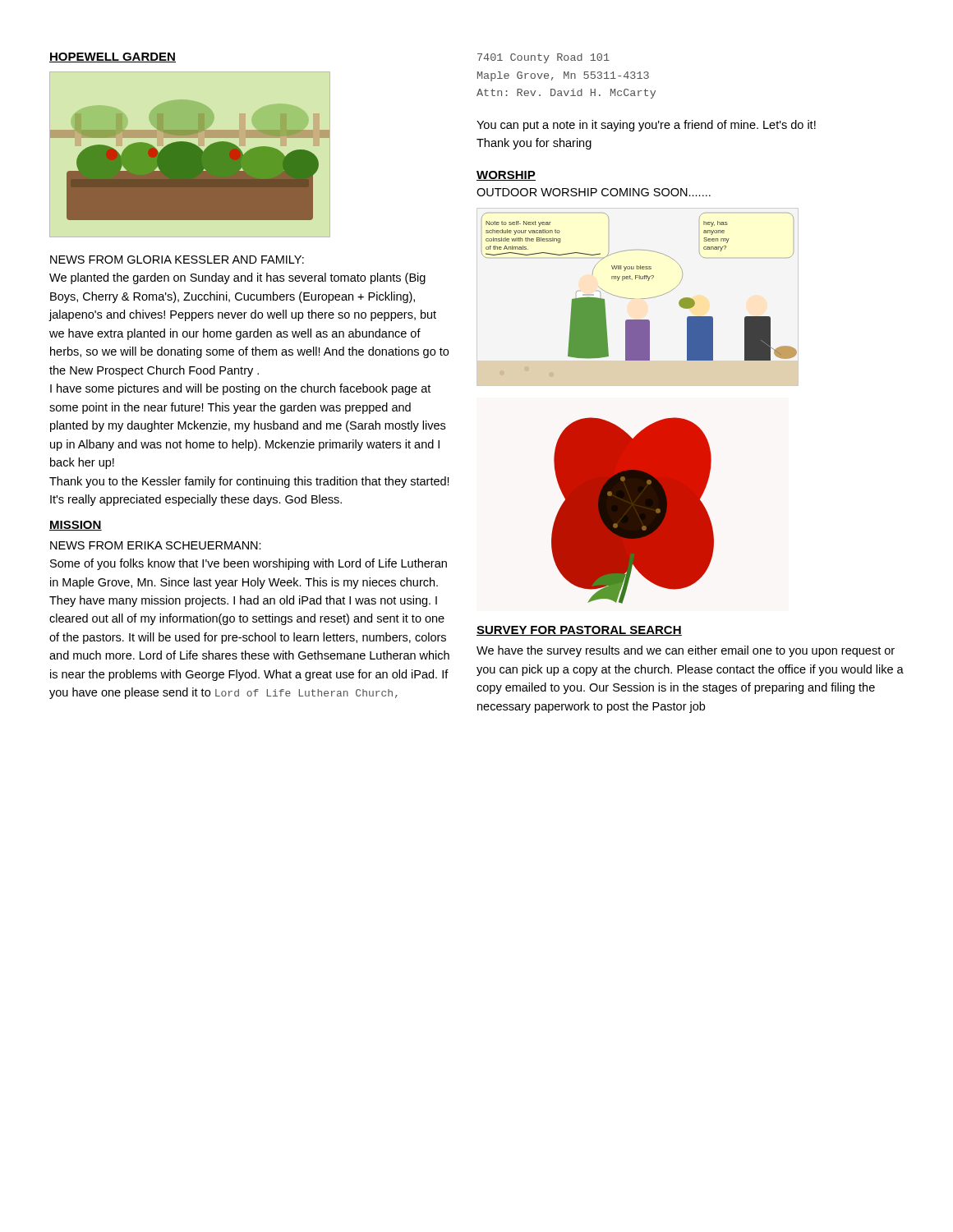
Task: Find the text block with the text "We have the survey results and we can"
Action: 690,678
